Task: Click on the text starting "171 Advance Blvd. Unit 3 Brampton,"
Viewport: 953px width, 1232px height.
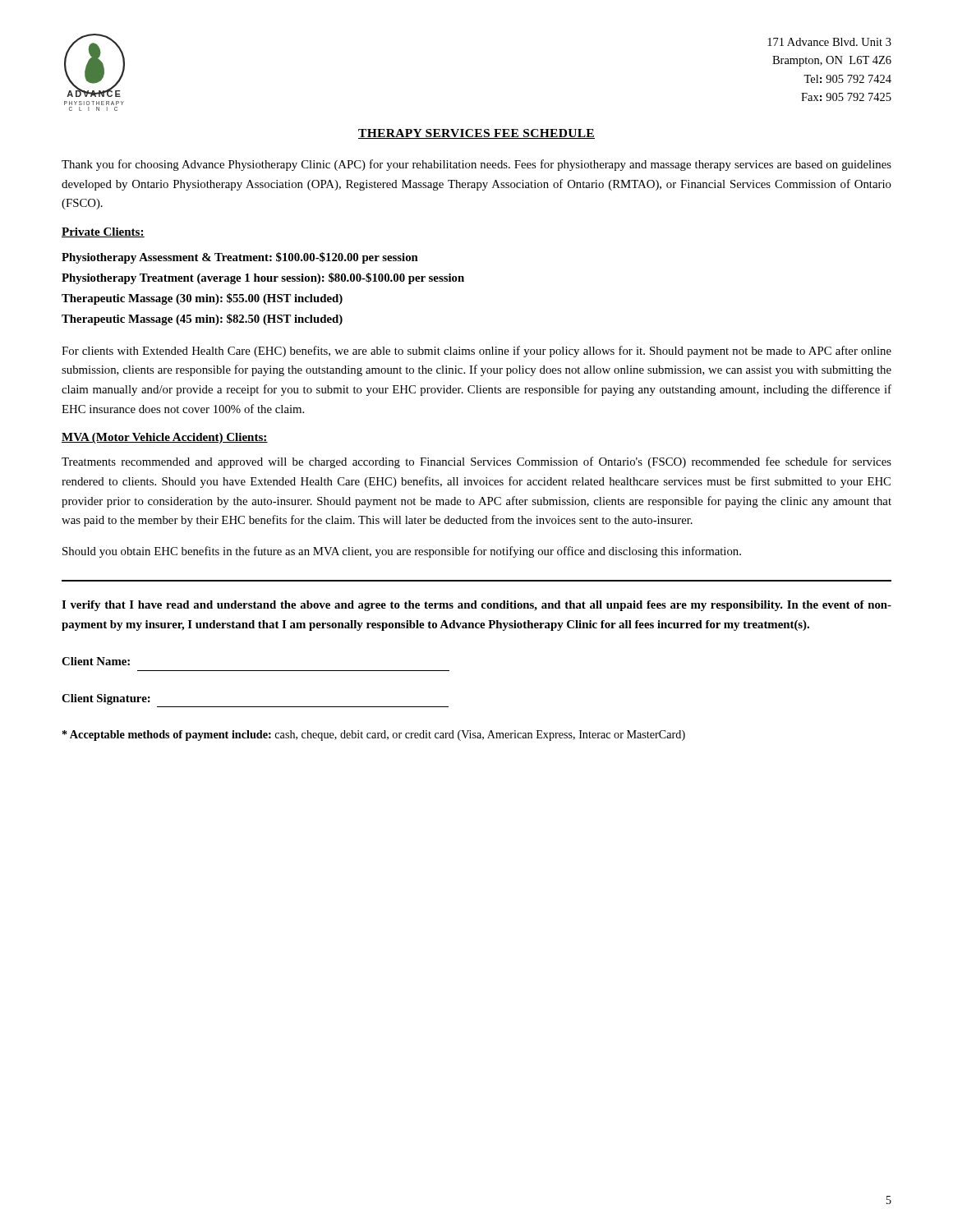Action: (829, 70)
